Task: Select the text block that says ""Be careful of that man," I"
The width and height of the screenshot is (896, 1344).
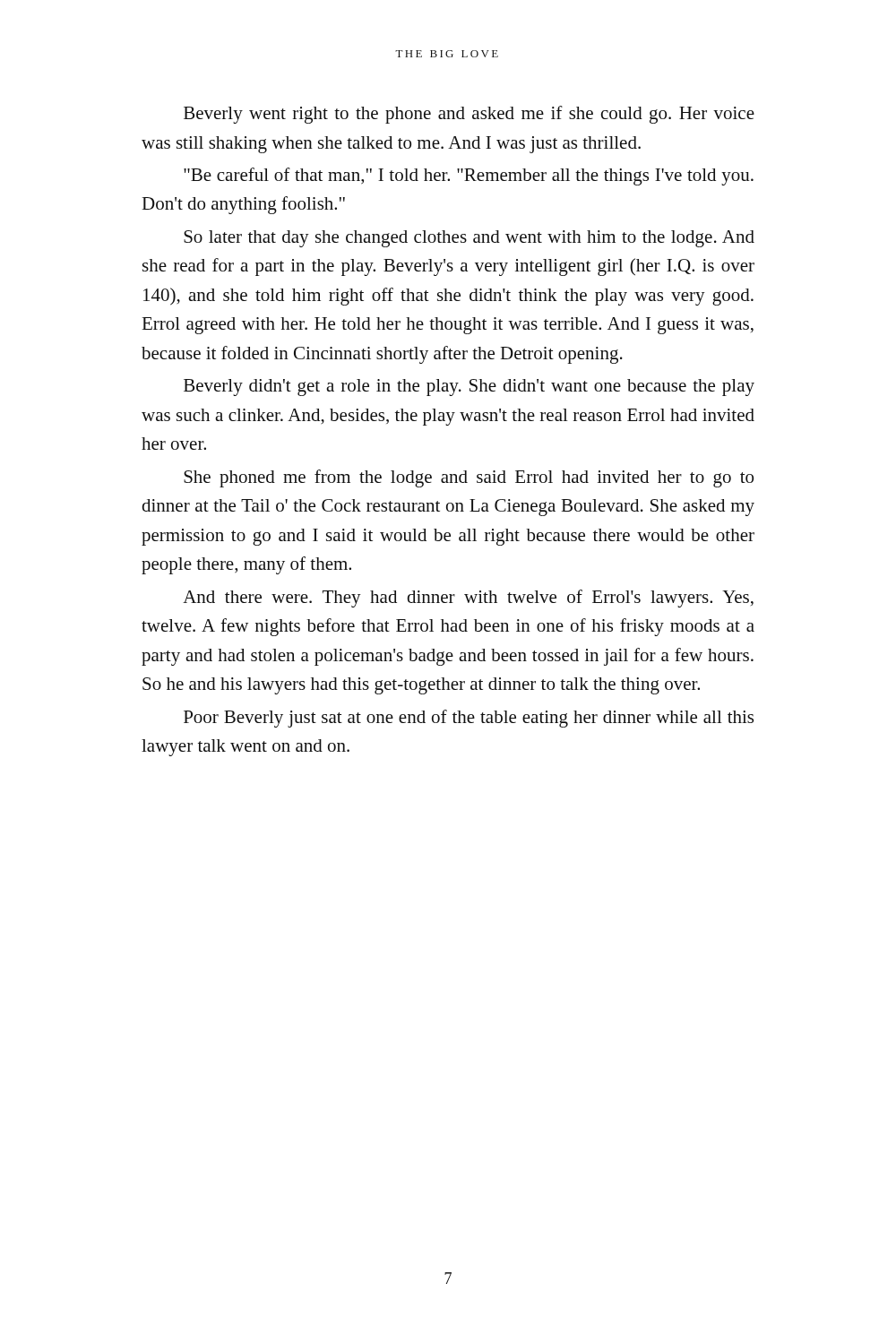Action: (x=448, y=189)
